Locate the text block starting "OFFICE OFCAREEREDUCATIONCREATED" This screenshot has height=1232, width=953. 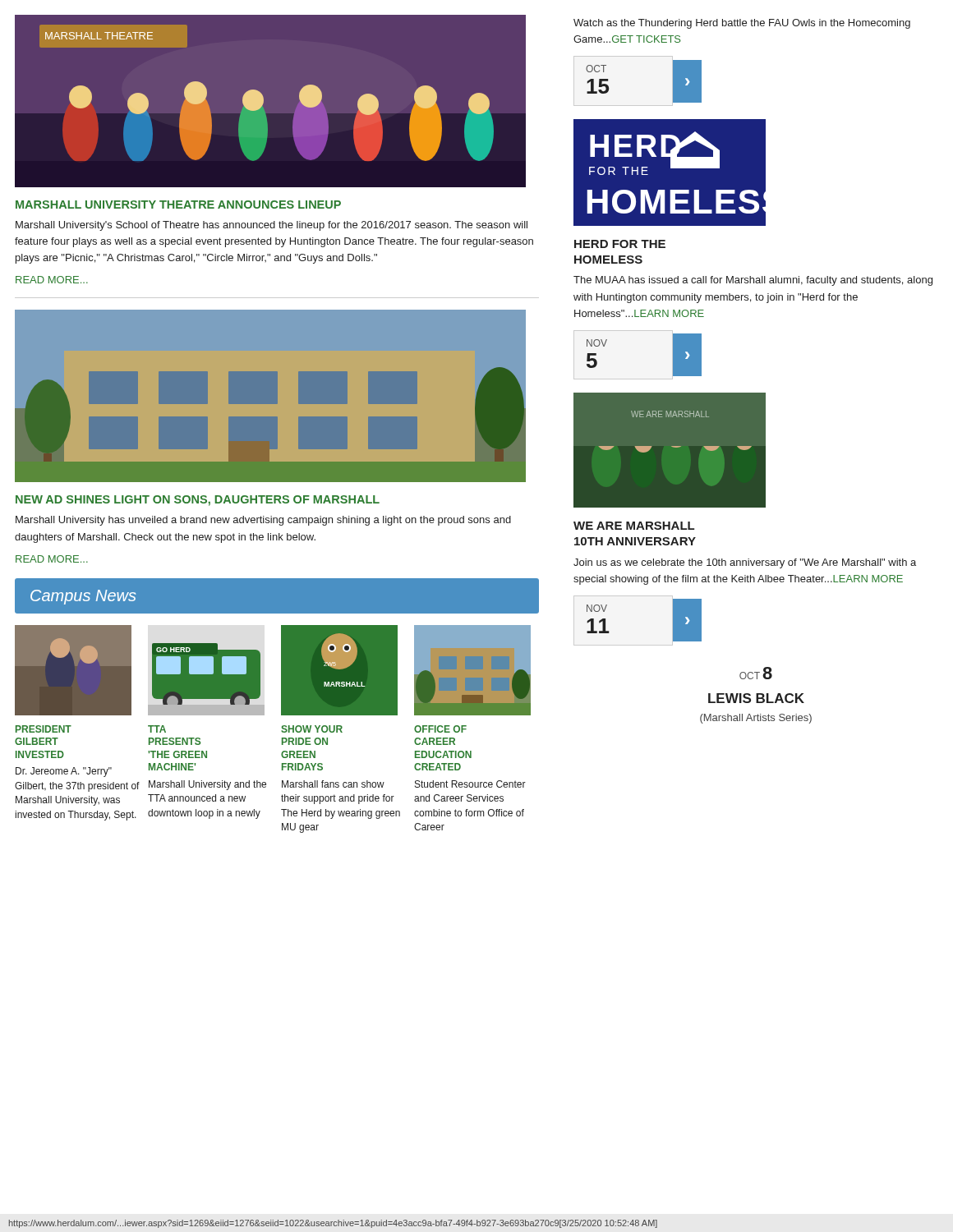(x=443, y=748)
